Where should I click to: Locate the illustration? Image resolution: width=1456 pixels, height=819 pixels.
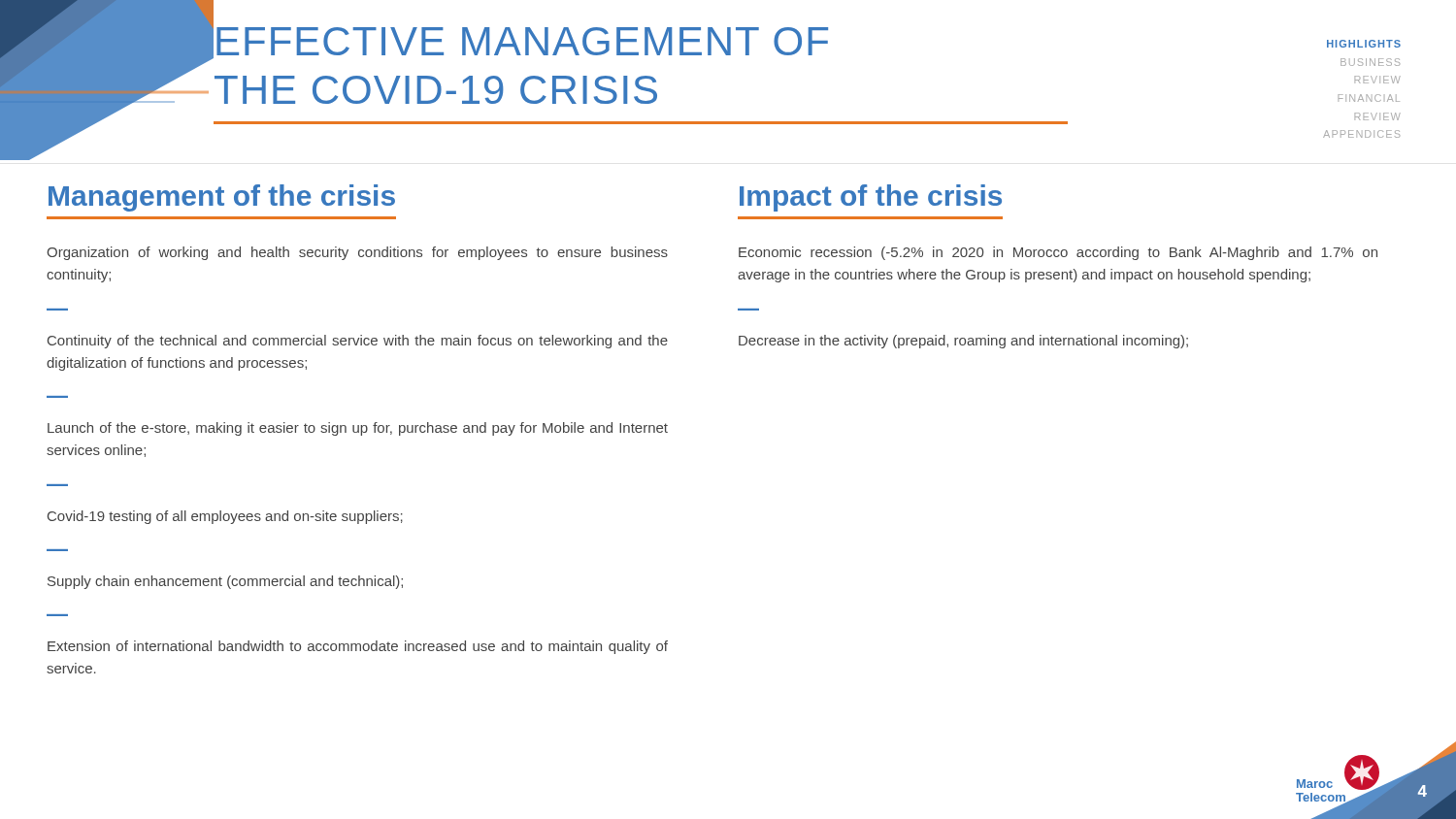107,80
